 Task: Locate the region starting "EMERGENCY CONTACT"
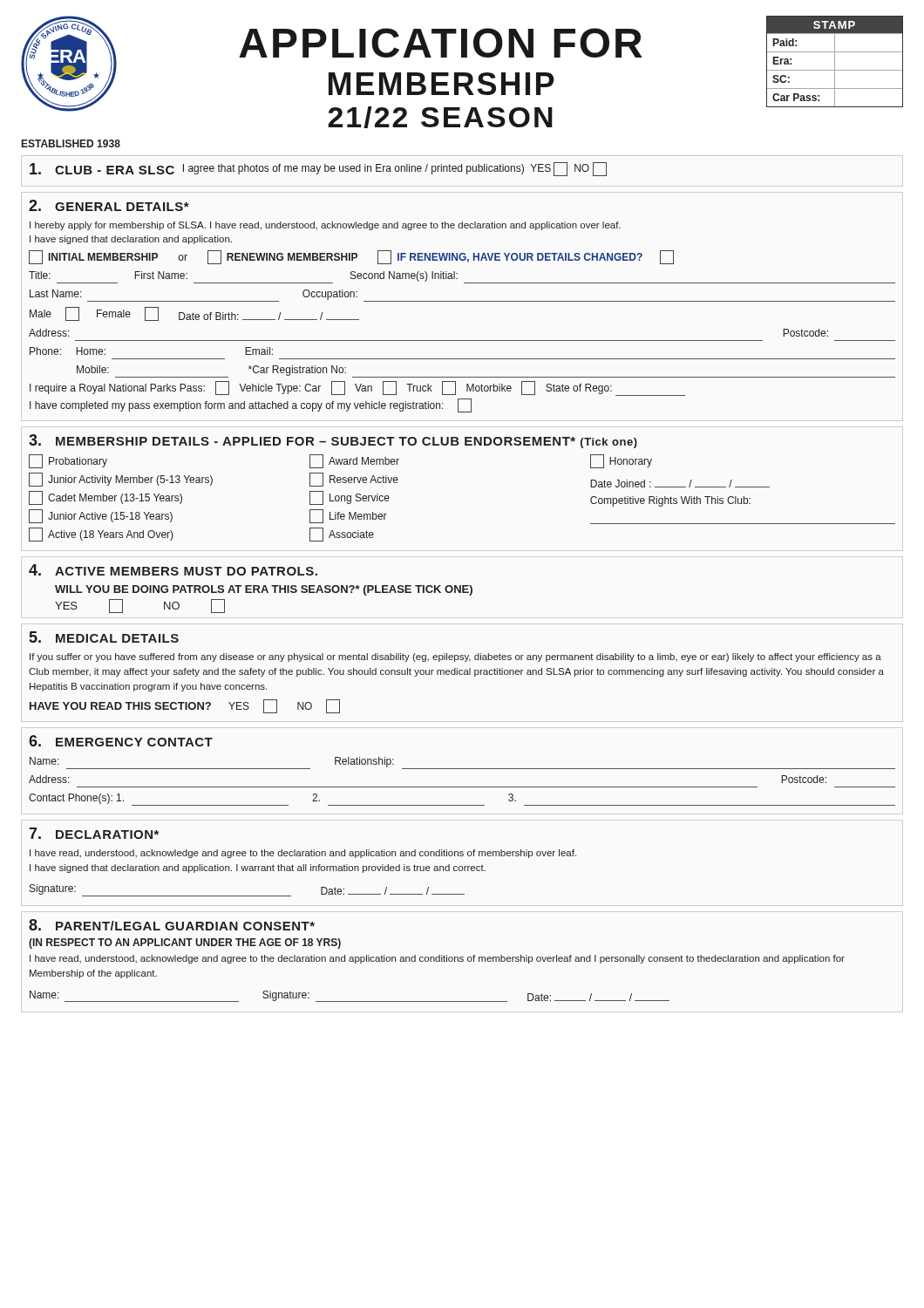(x=134, y=741)
